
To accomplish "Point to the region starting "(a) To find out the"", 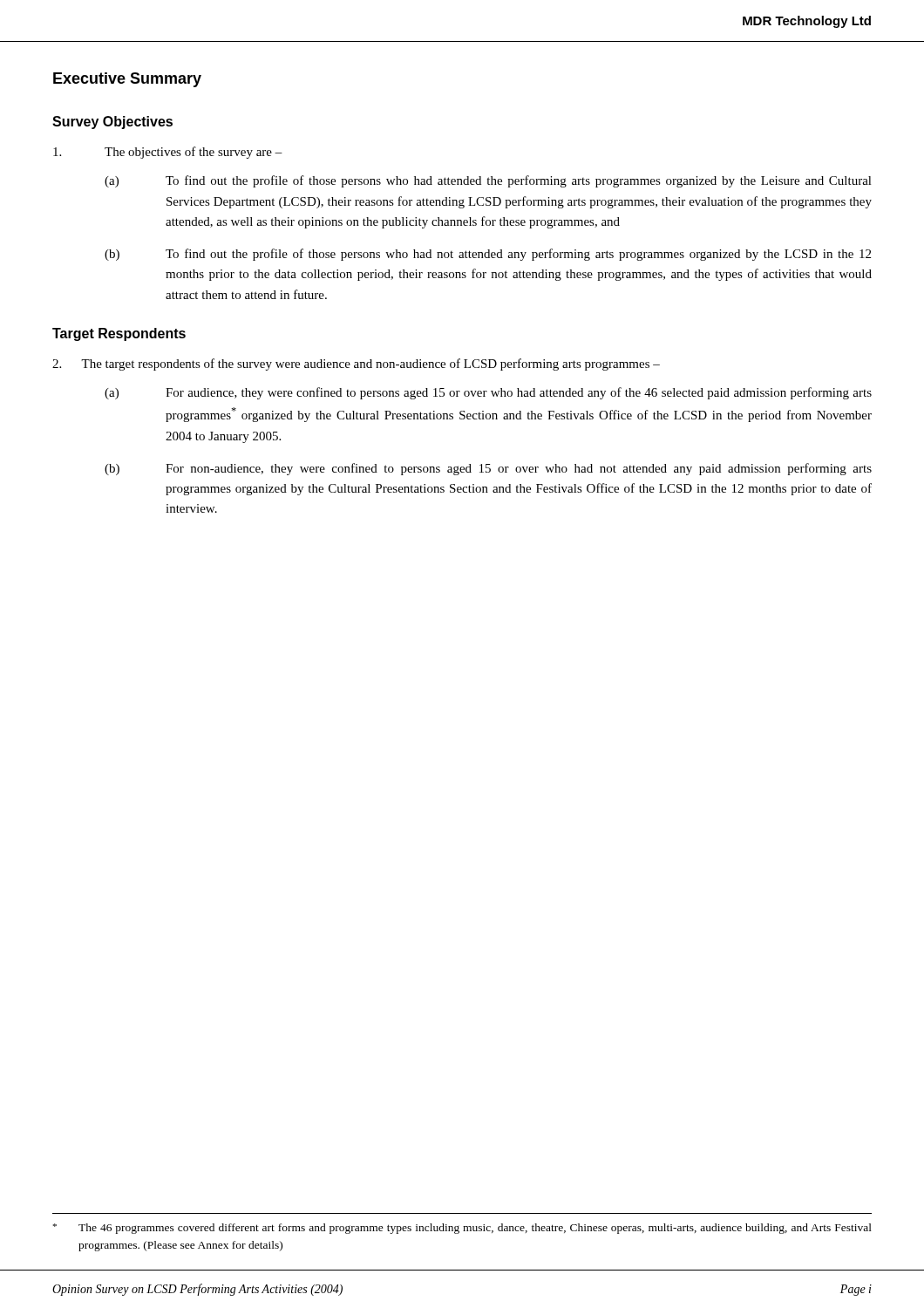I will click(488, 201).
